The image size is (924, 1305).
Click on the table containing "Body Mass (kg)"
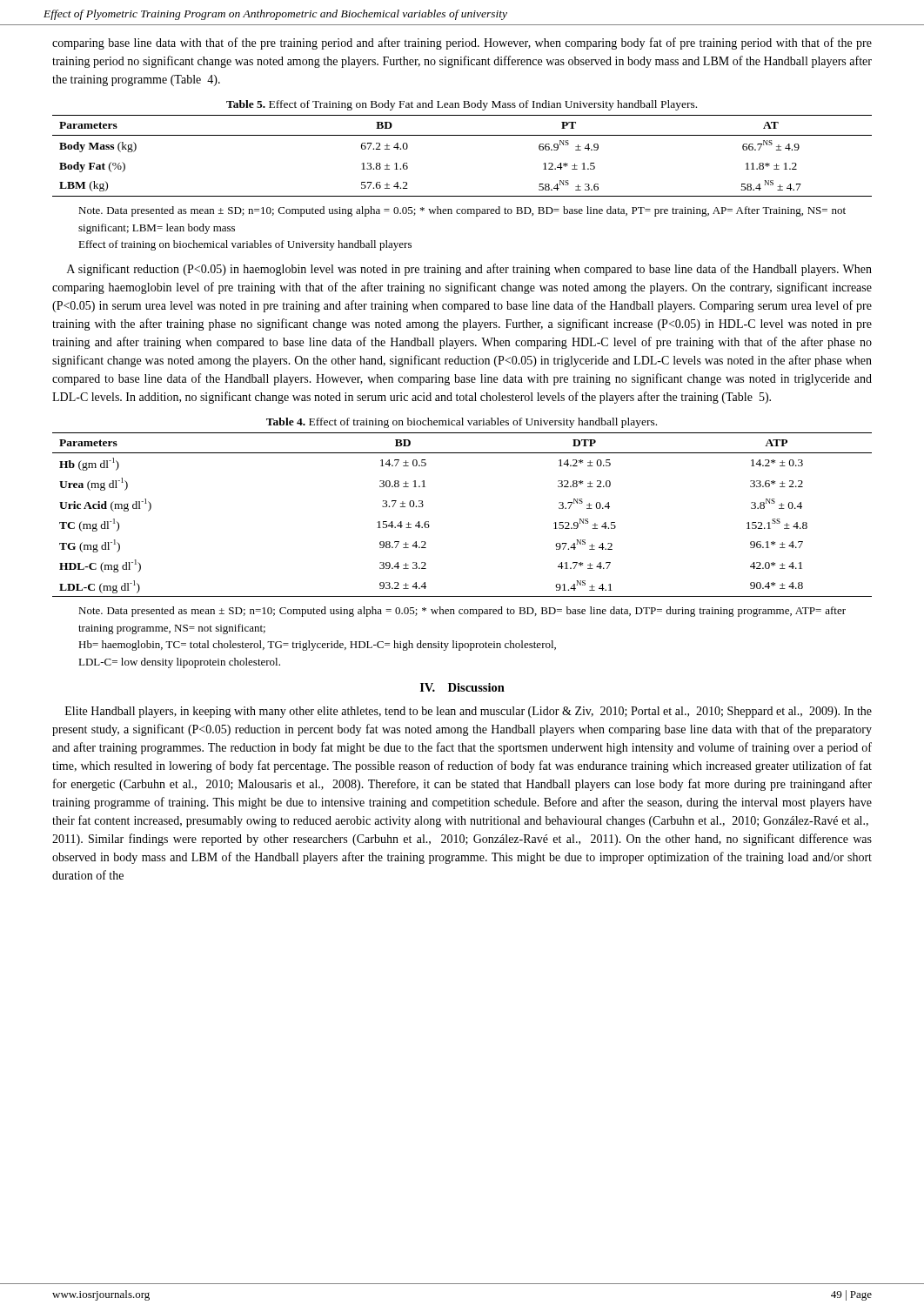click(x=462, y=156)
